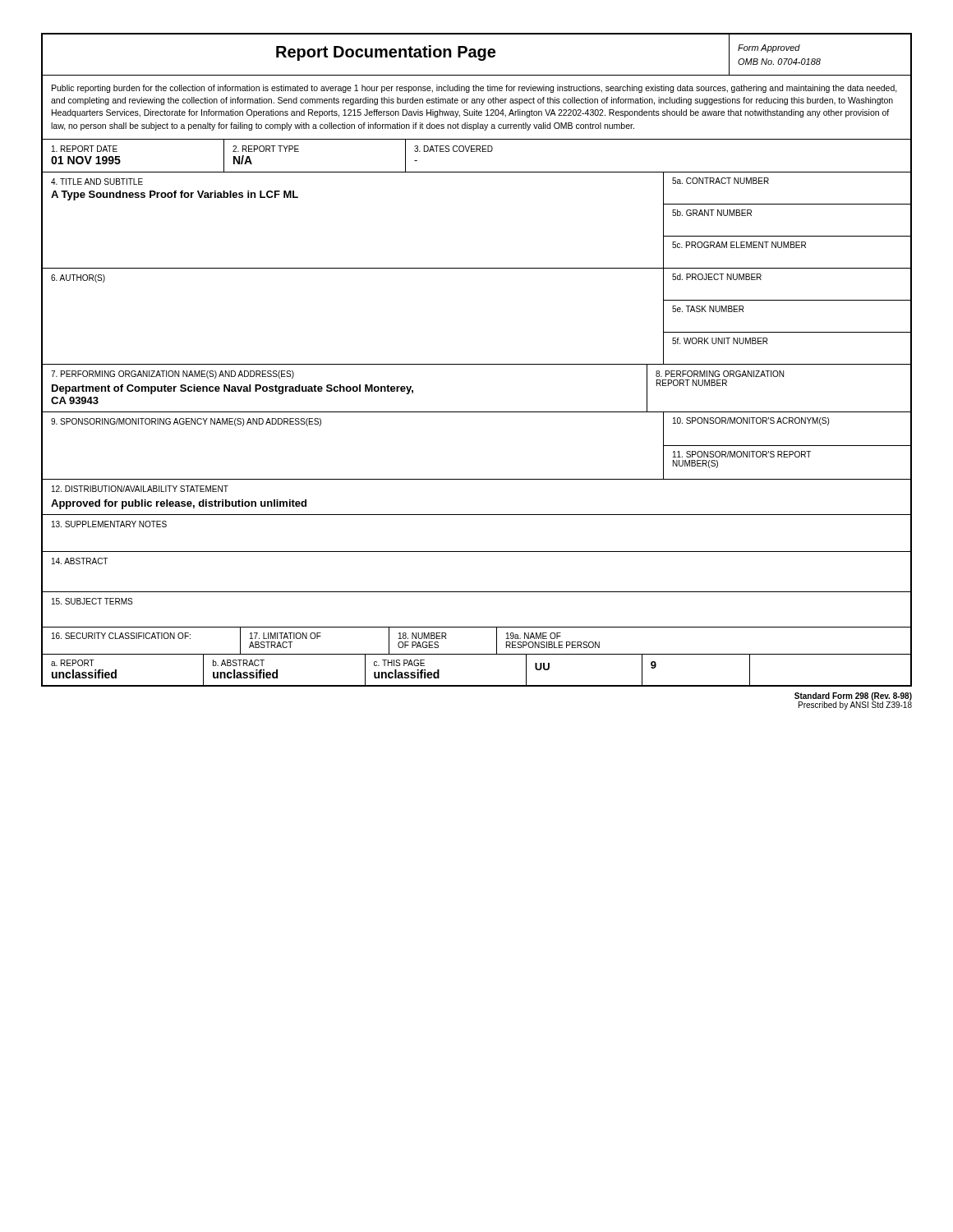
Task: Select the table that reads "SPONSORING/MONITORING AGENCY NAME(S) AND ADDRESS(ES)"
Action: pyautogui.click(x=476, y=446)
